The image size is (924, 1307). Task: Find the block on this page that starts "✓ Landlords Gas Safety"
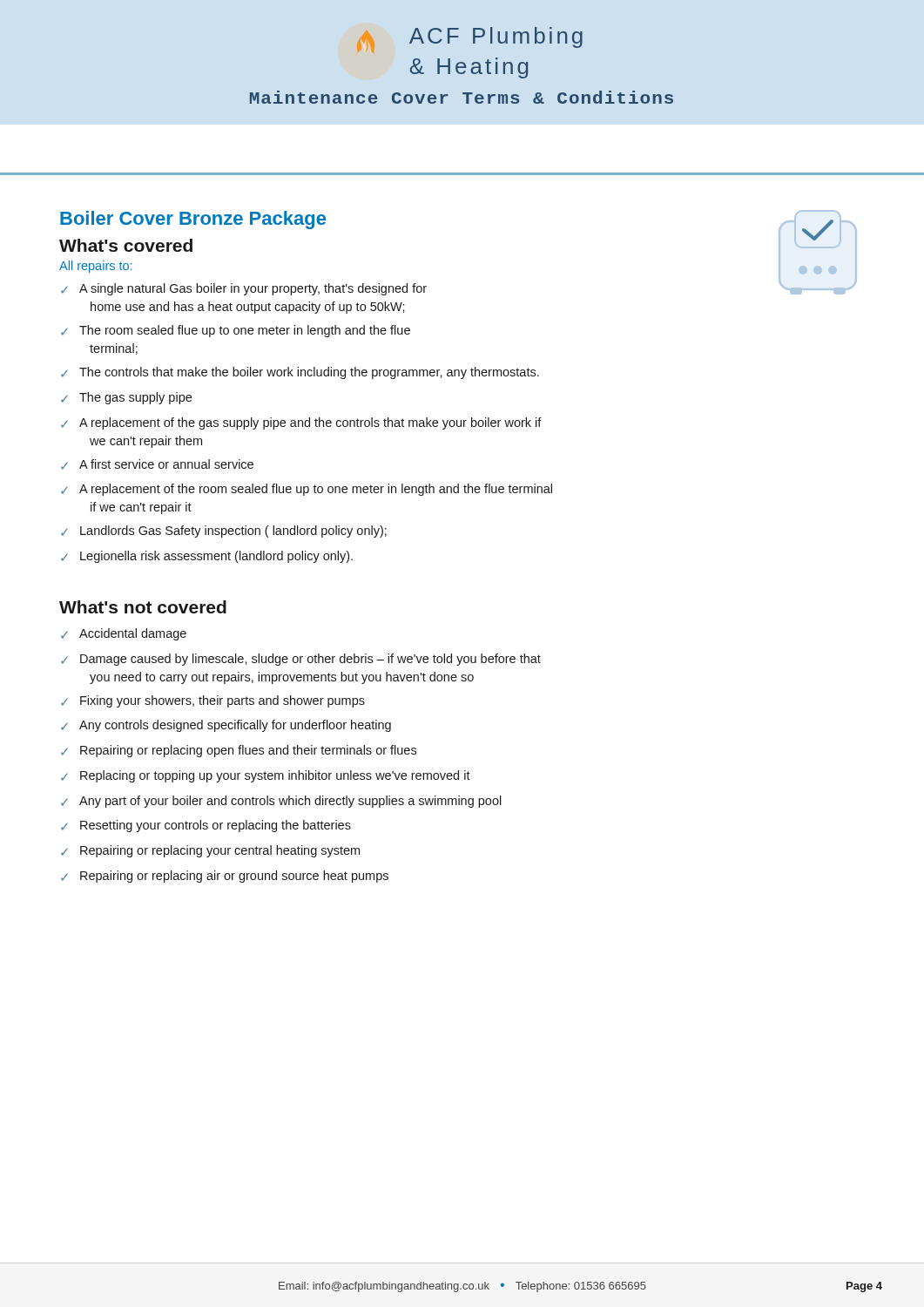[223, 532]
